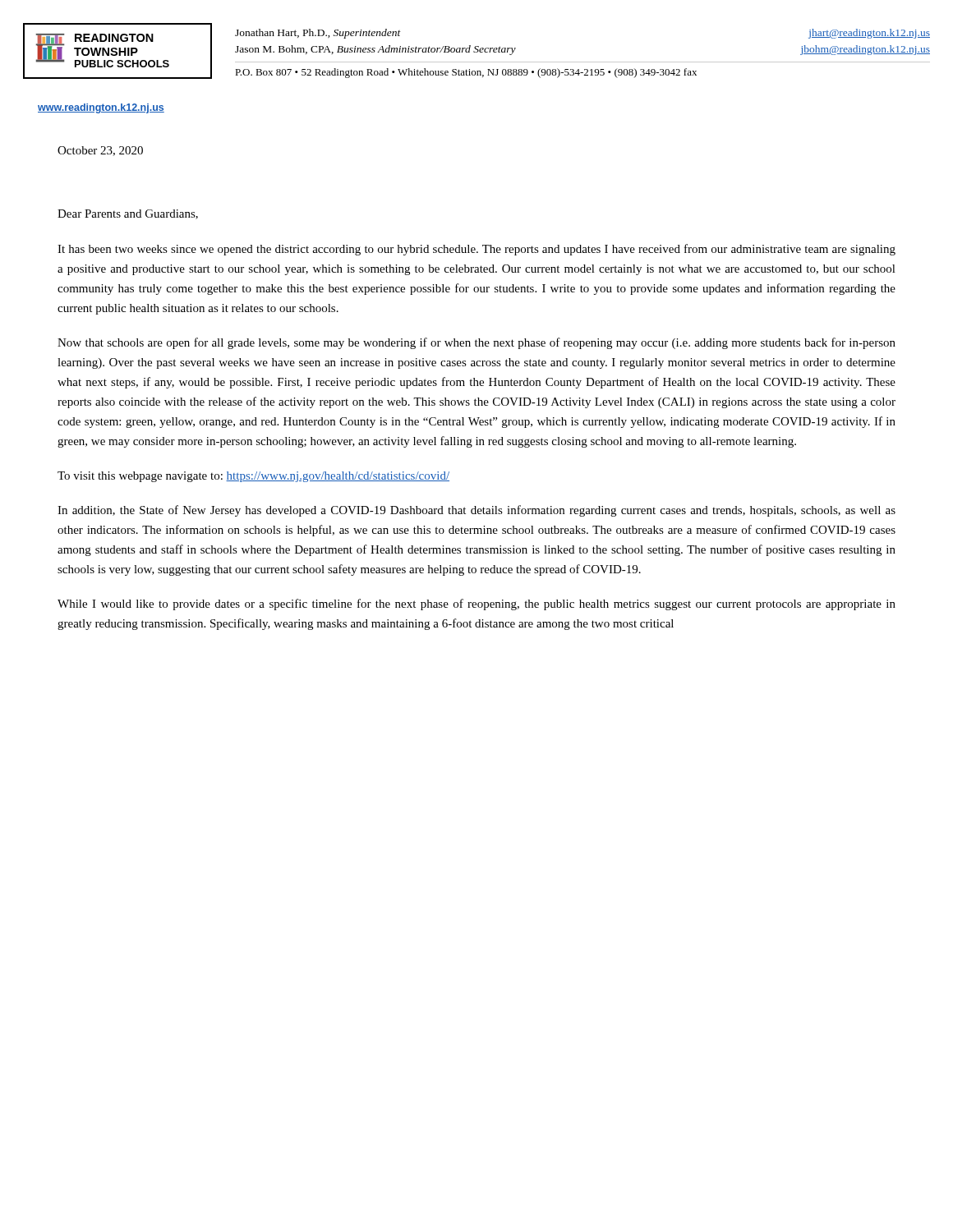953x1232 pixels.
Task: Select the text block that reads "To visit this"
Action: pyautogui.click(x=253, y=476)
